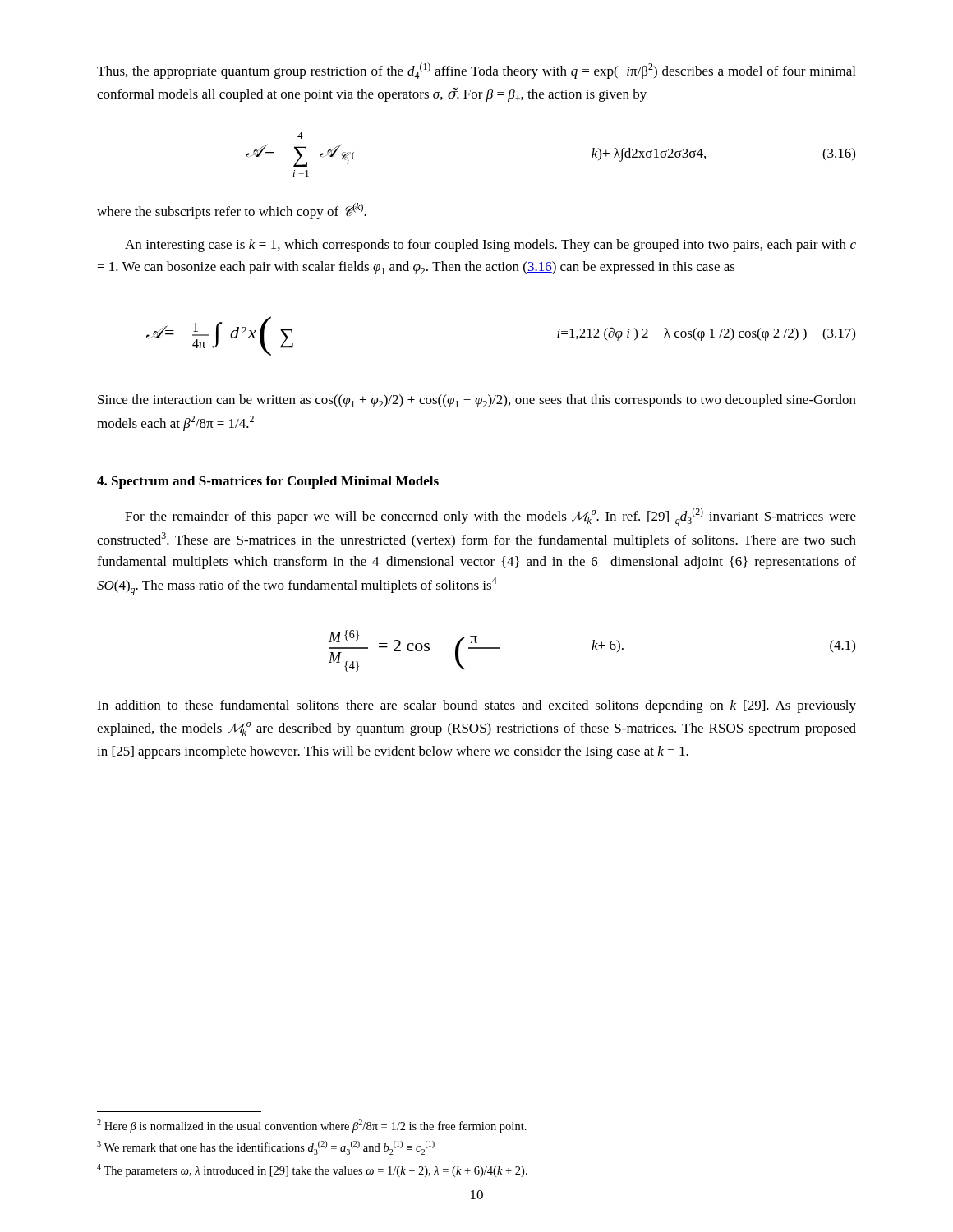Point to the block beginning "Since the interaction can be written as cos((φ1"
This screenshot has height=1232, width=953.
point(476,412)
